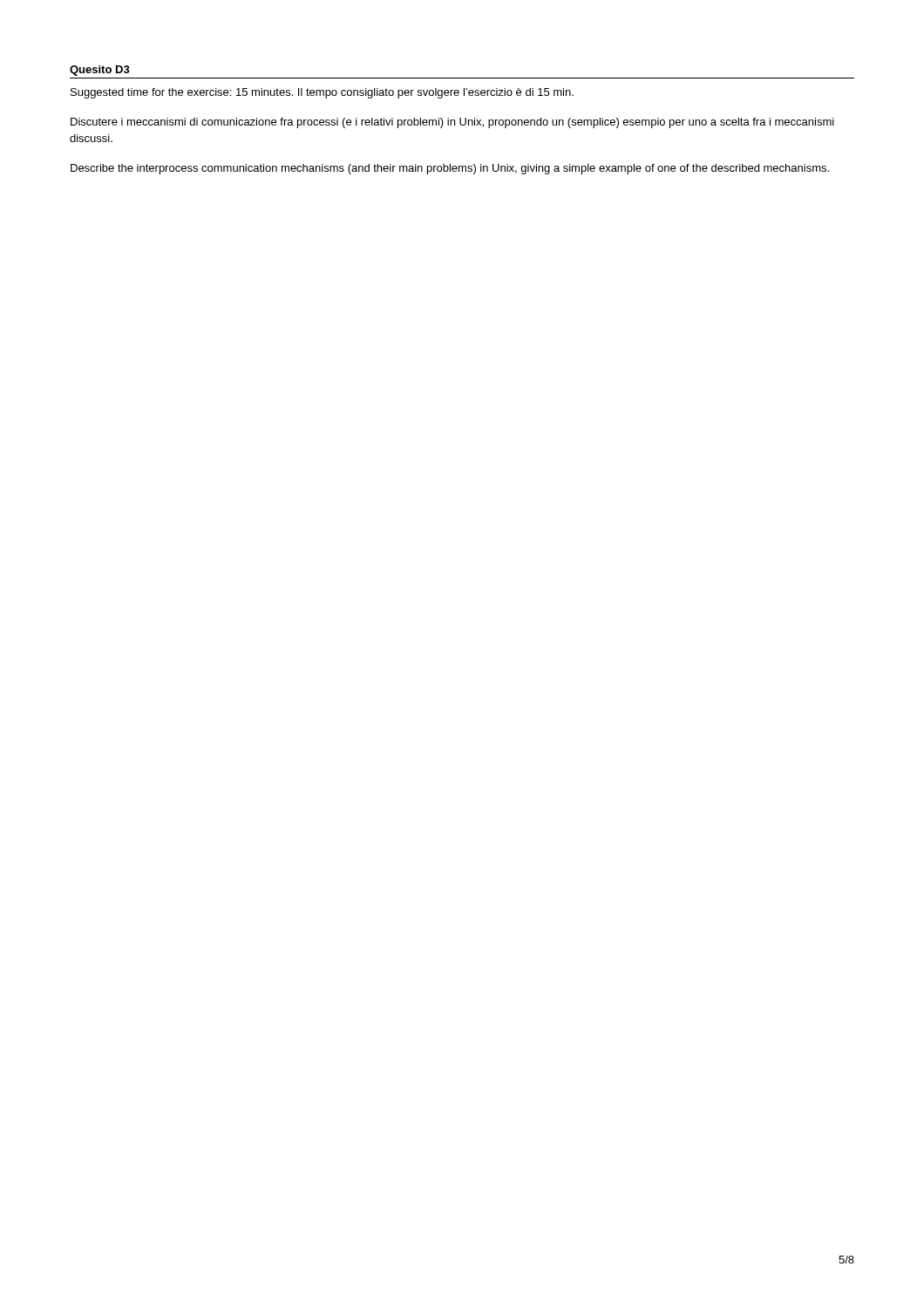This screenshot has height=1308, width=924.
Task: Locate the block of text that opens with "Suggested time for the exercise:"
Action: (322, 92)
